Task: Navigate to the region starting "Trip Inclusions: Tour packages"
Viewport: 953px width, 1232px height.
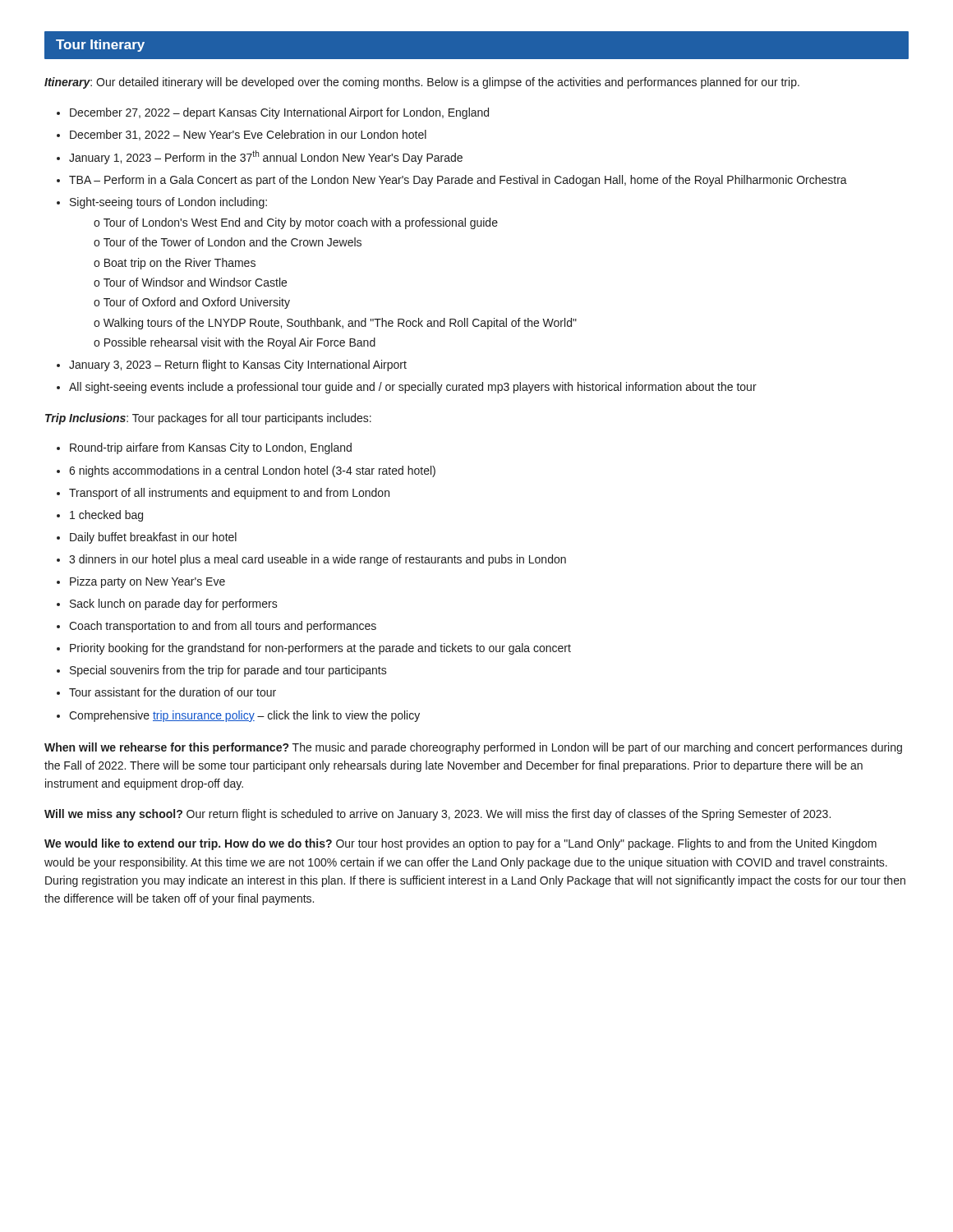Action: pyautogui.click(x=208, y=418)
